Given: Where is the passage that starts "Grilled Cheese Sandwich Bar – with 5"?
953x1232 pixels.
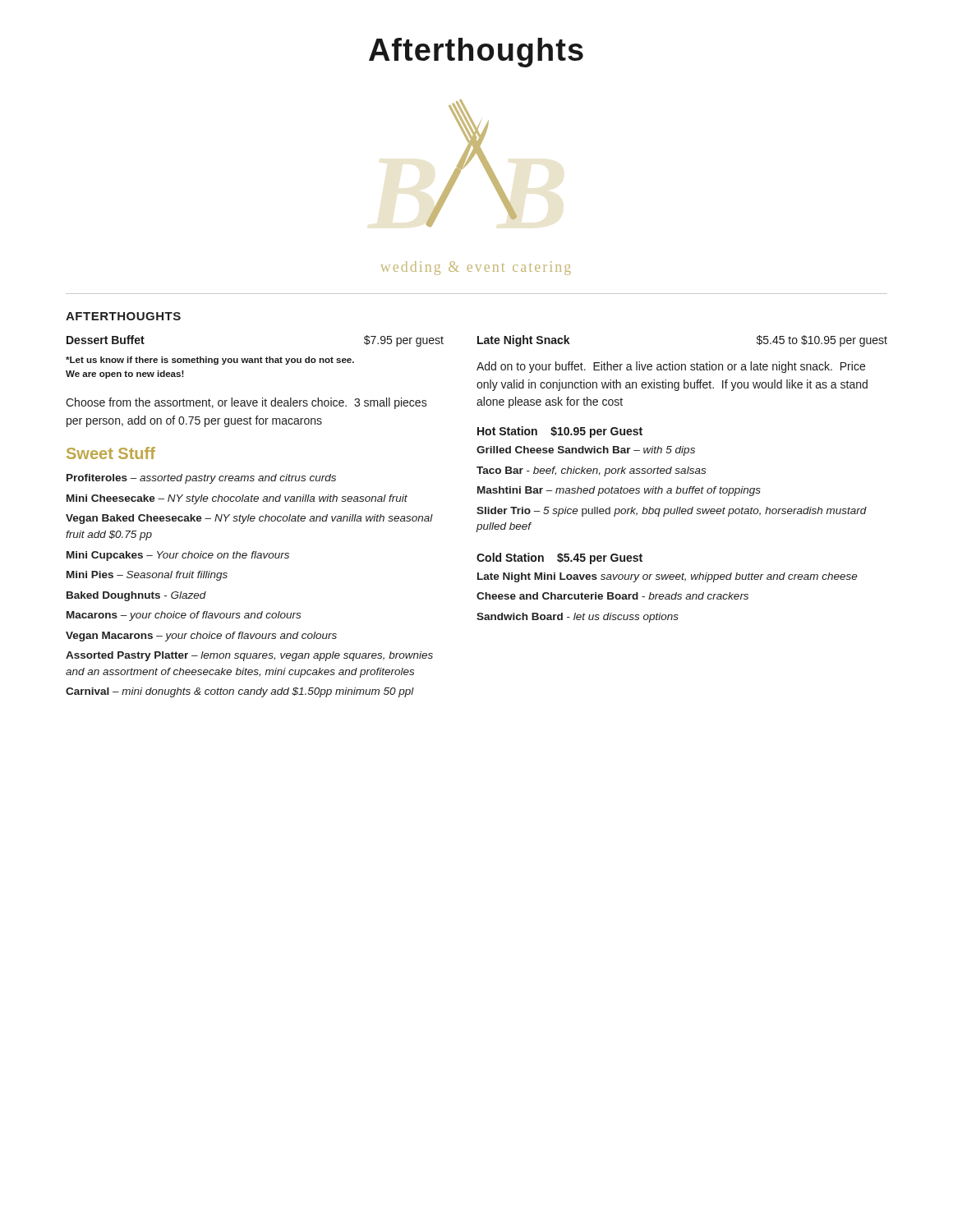Looking at the screenshot, I should (586, 450).
